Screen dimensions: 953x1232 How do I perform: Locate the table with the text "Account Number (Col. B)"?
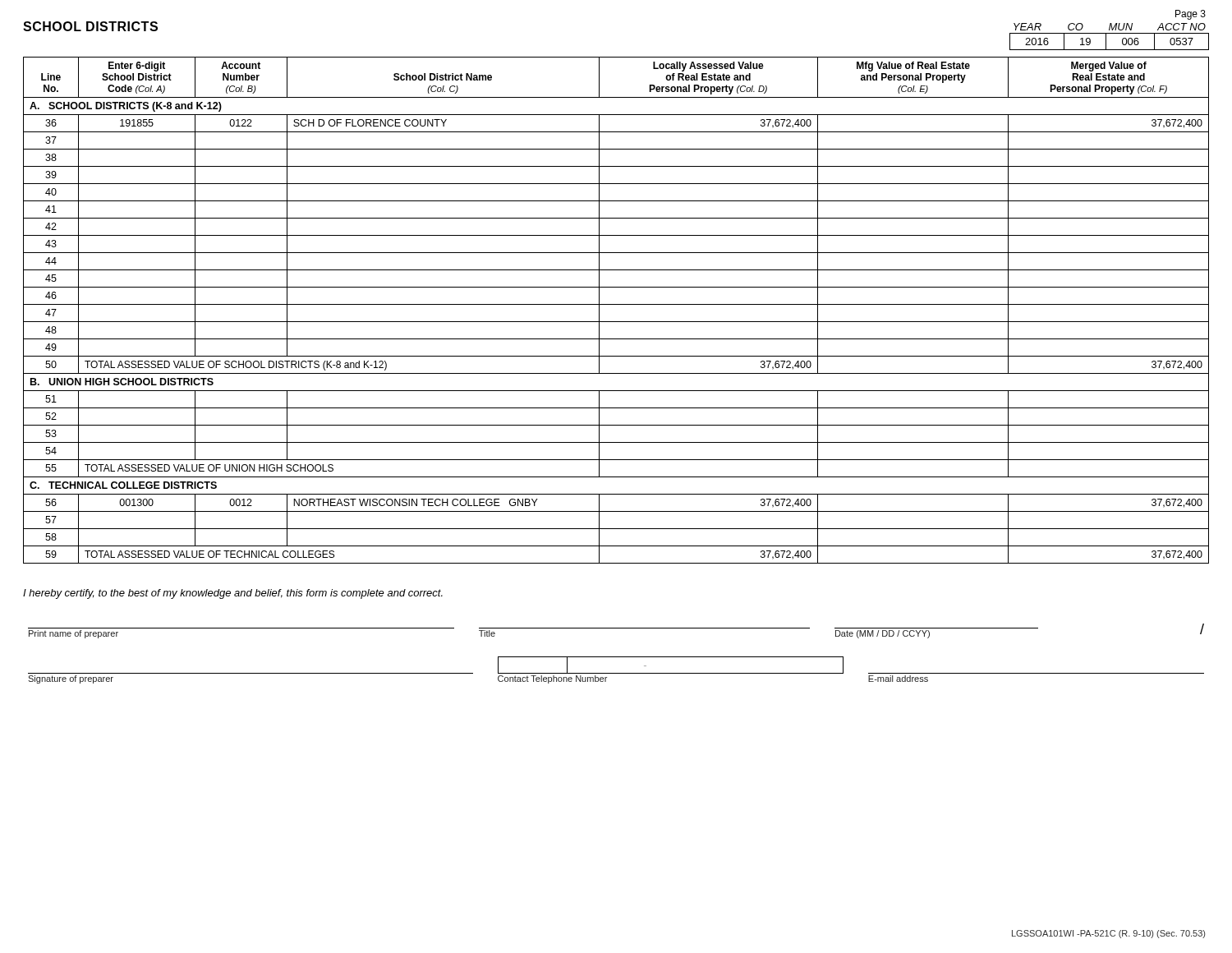pos(616,310)
